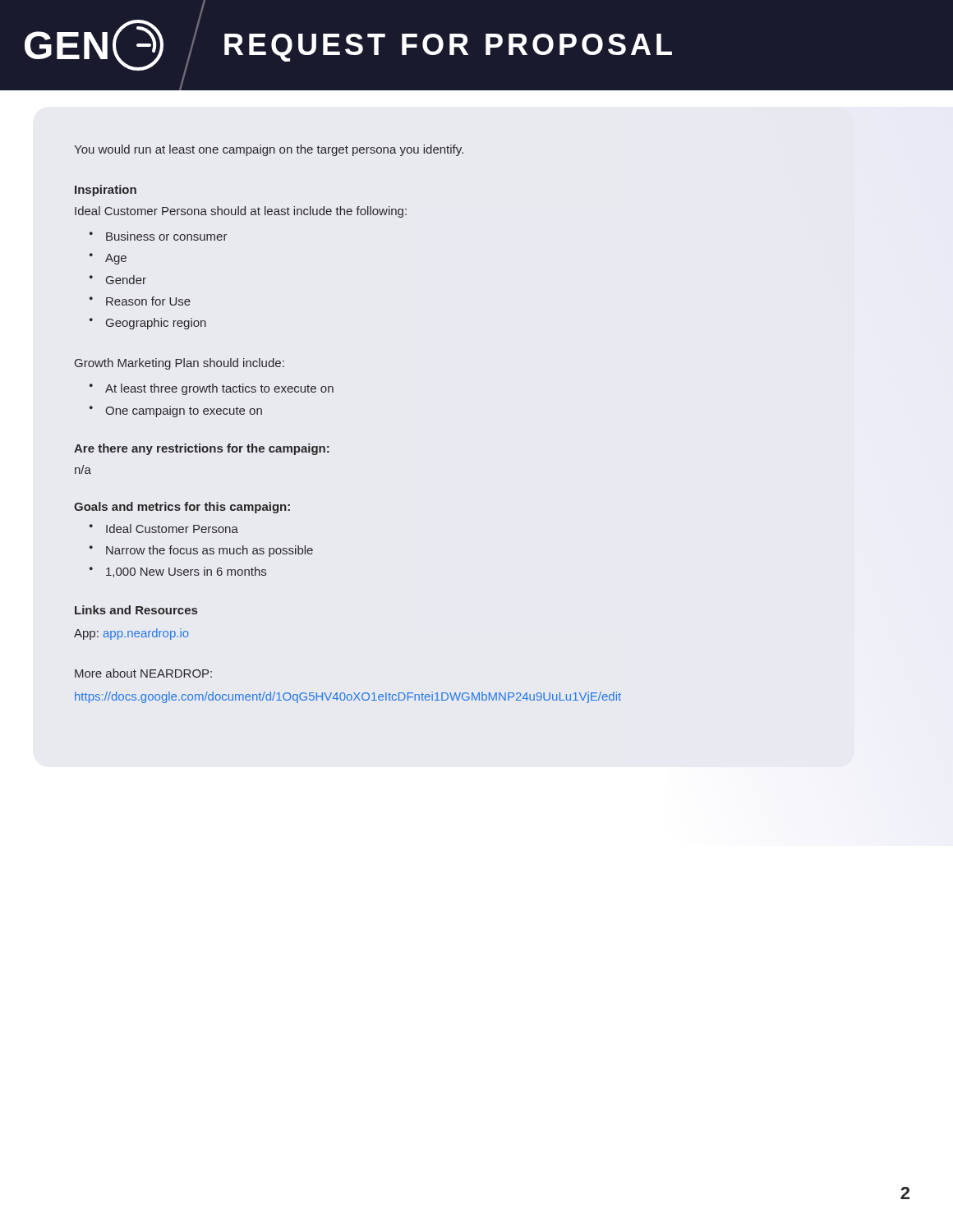
Task: Find "More about NEARDROP:" on this page
Action: (x=143, y=673)
